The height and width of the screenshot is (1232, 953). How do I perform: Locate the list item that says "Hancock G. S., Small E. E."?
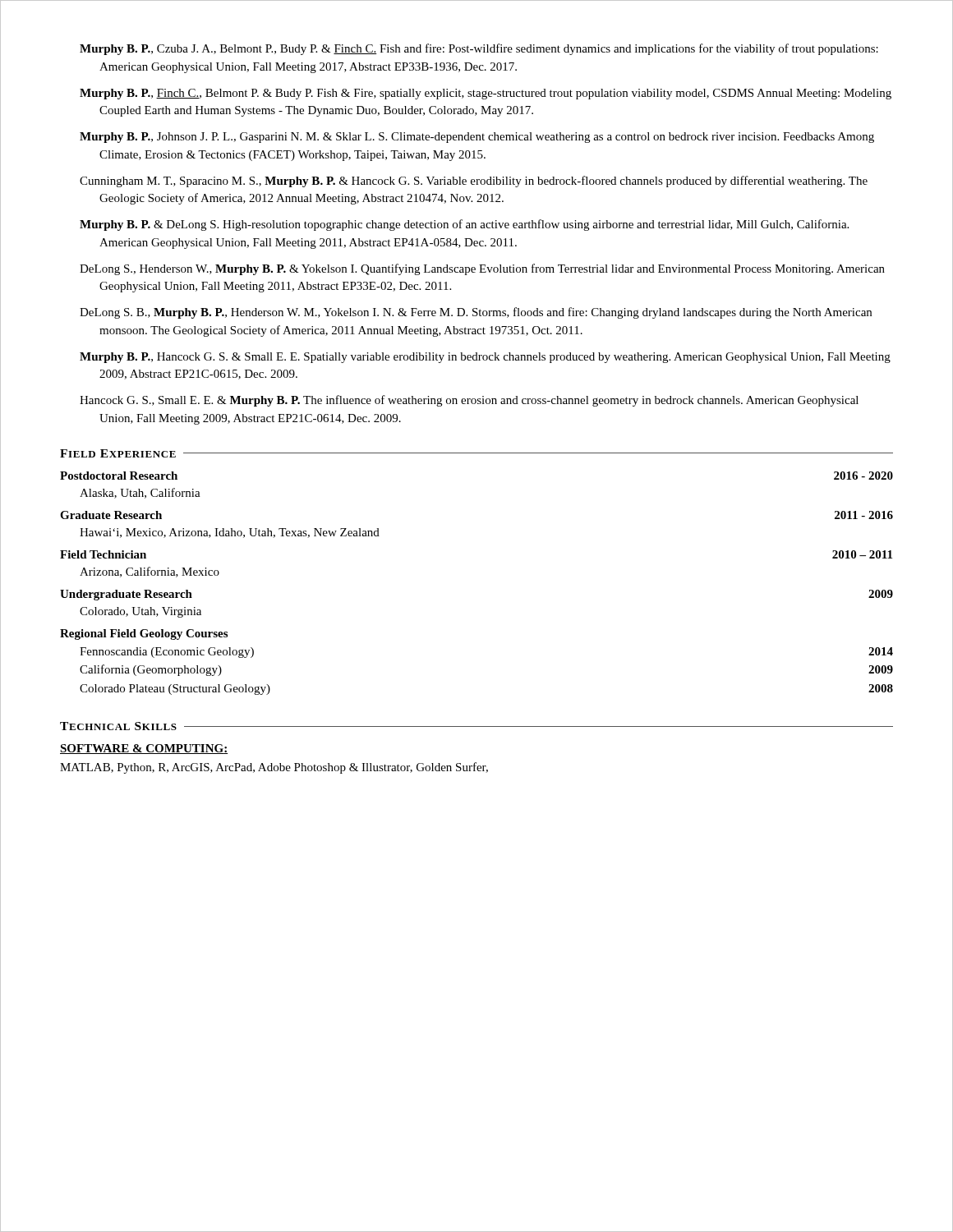(486, 410)
